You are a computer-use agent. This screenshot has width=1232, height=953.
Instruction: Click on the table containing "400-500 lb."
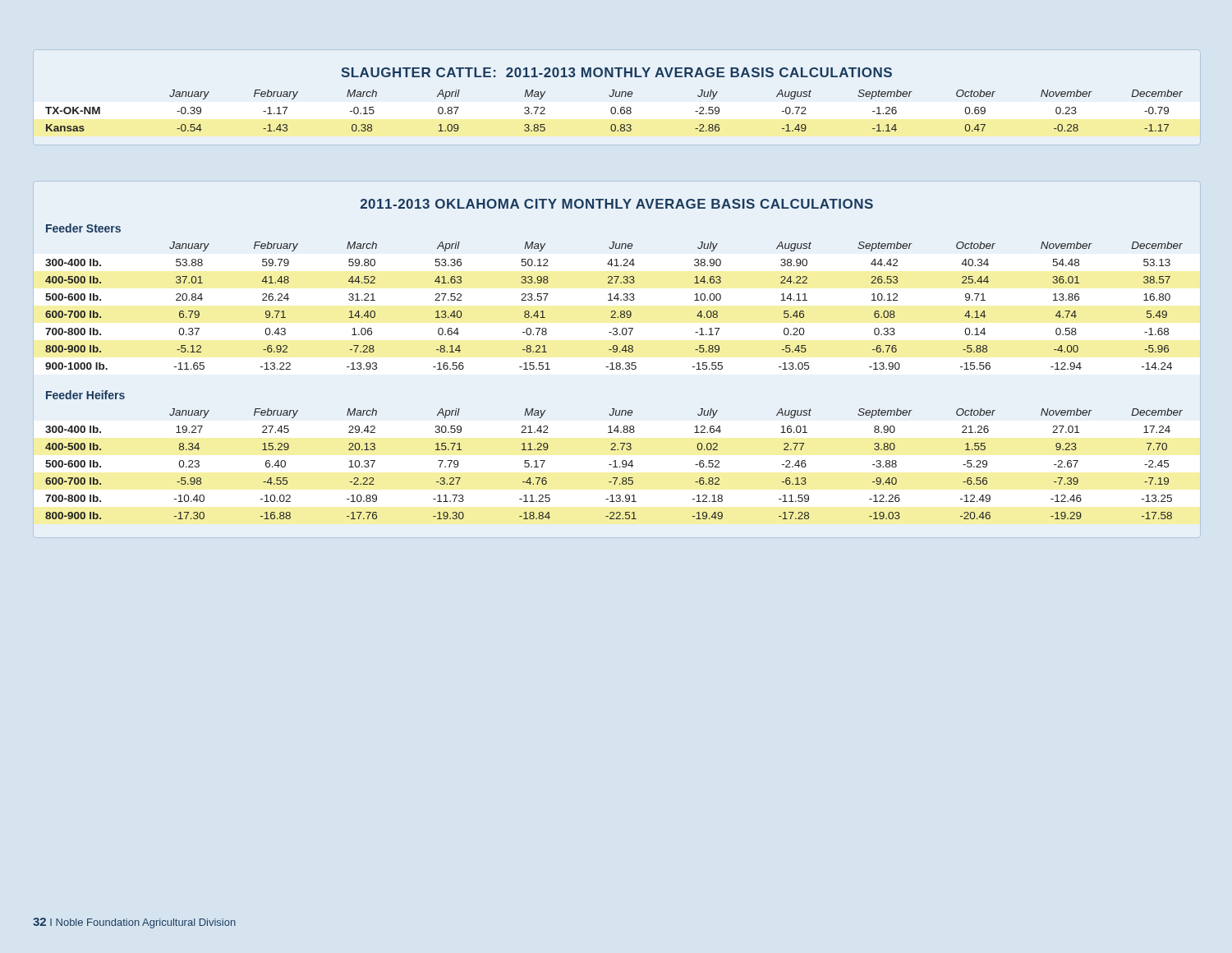click(617, 359)
